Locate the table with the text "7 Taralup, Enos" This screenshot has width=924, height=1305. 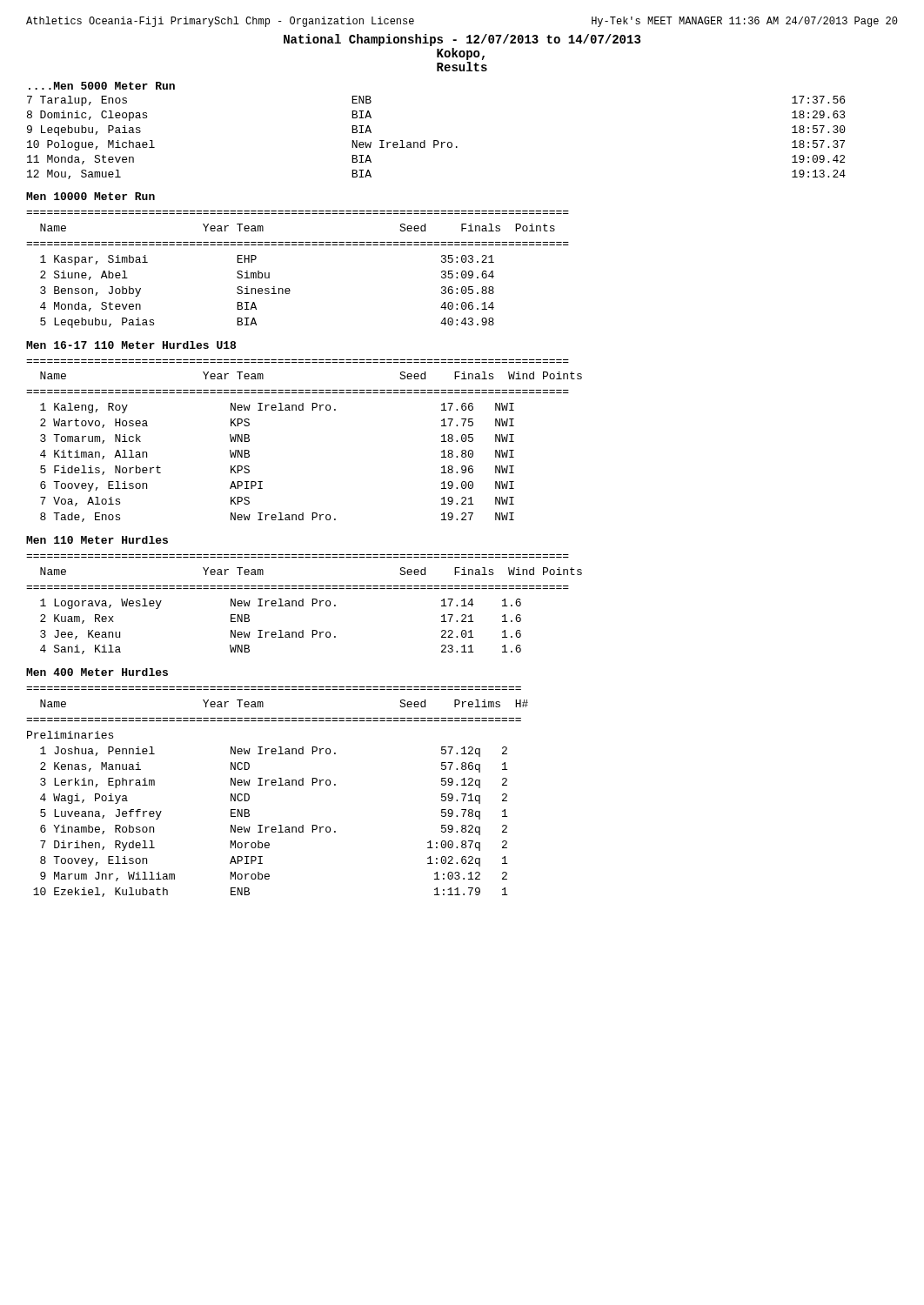(x=462, y=137)
